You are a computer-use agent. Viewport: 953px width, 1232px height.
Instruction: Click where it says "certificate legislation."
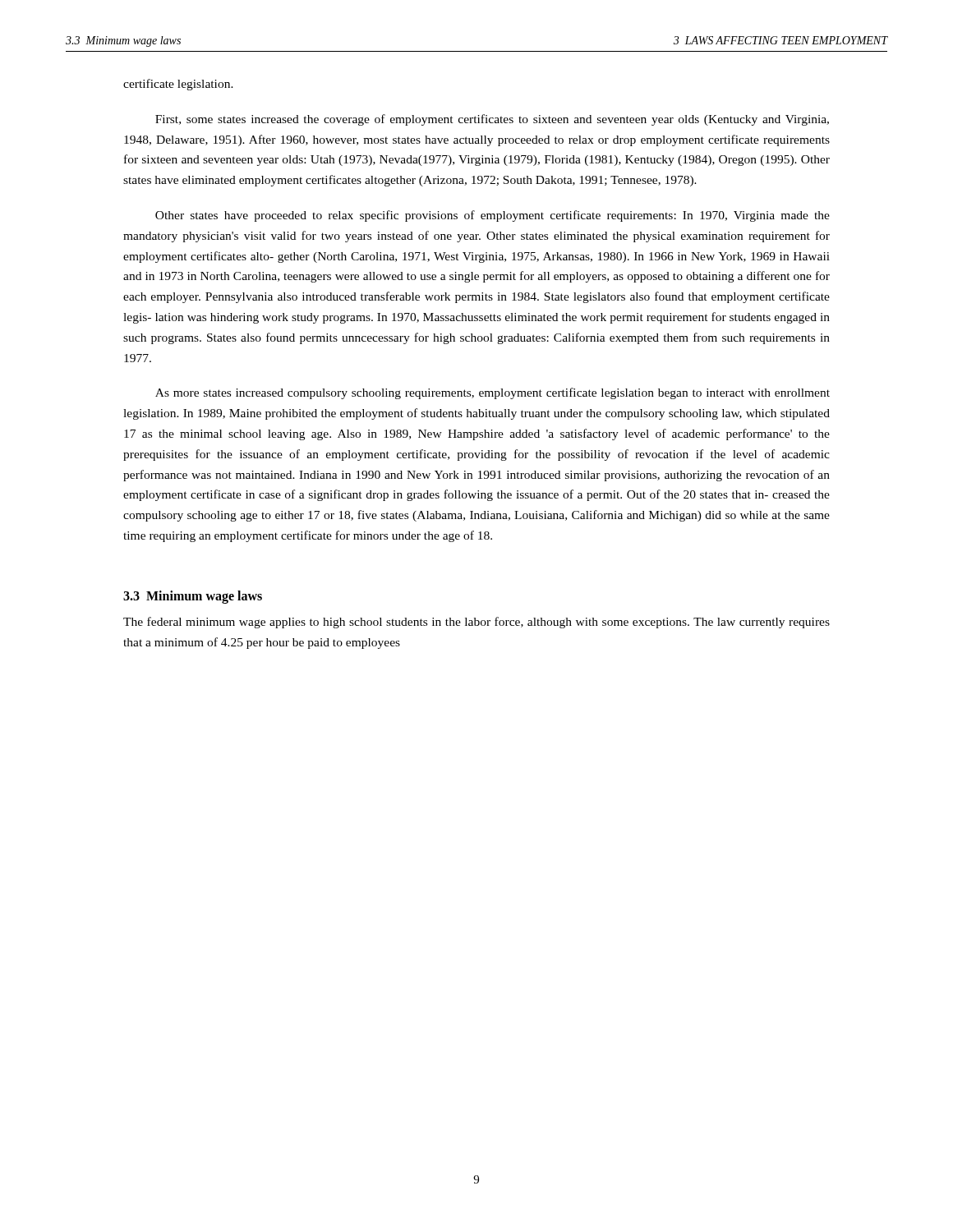(178, 85)
